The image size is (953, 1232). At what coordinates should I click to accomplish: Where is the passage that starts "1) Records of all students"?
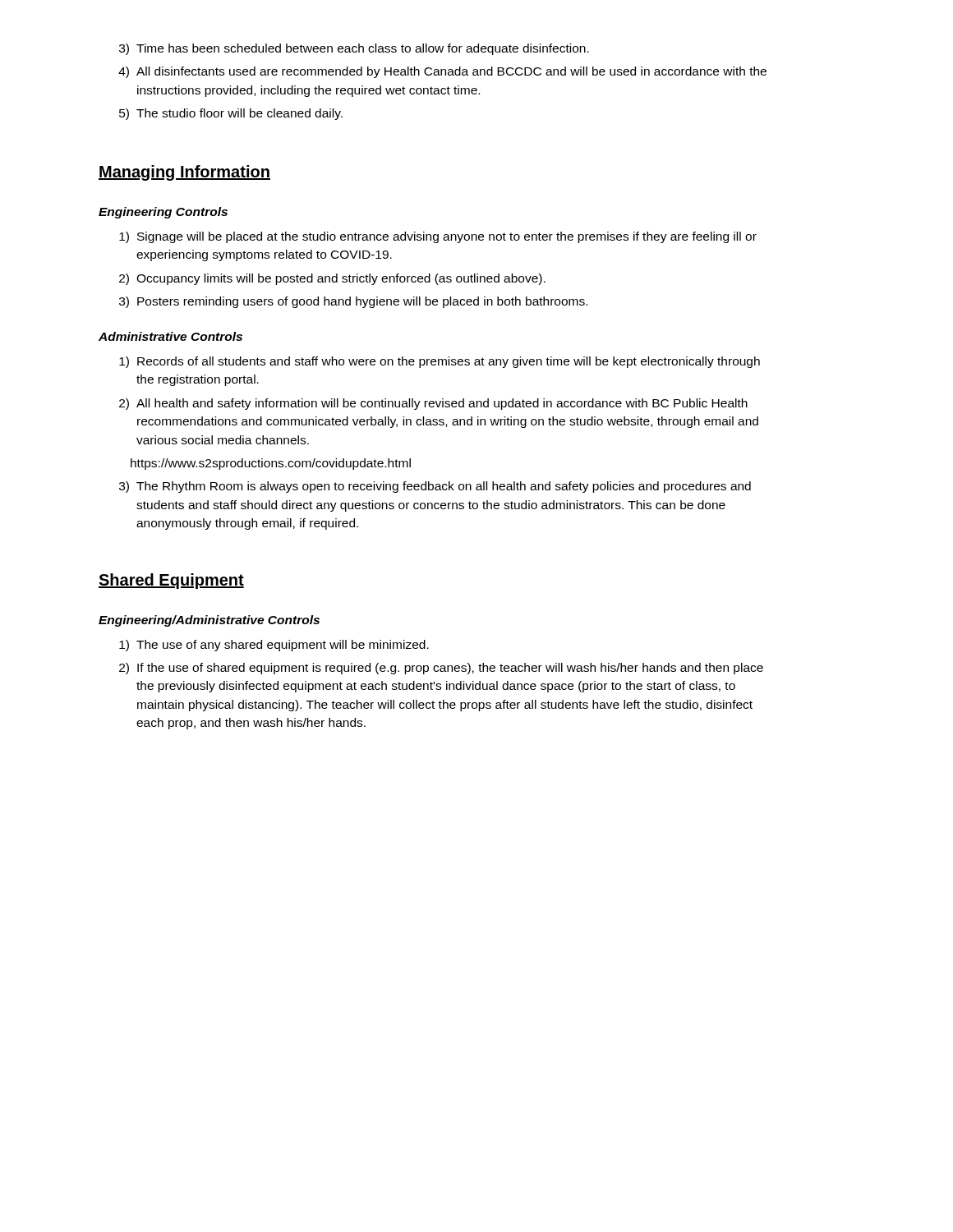click(x=435, y=371)
